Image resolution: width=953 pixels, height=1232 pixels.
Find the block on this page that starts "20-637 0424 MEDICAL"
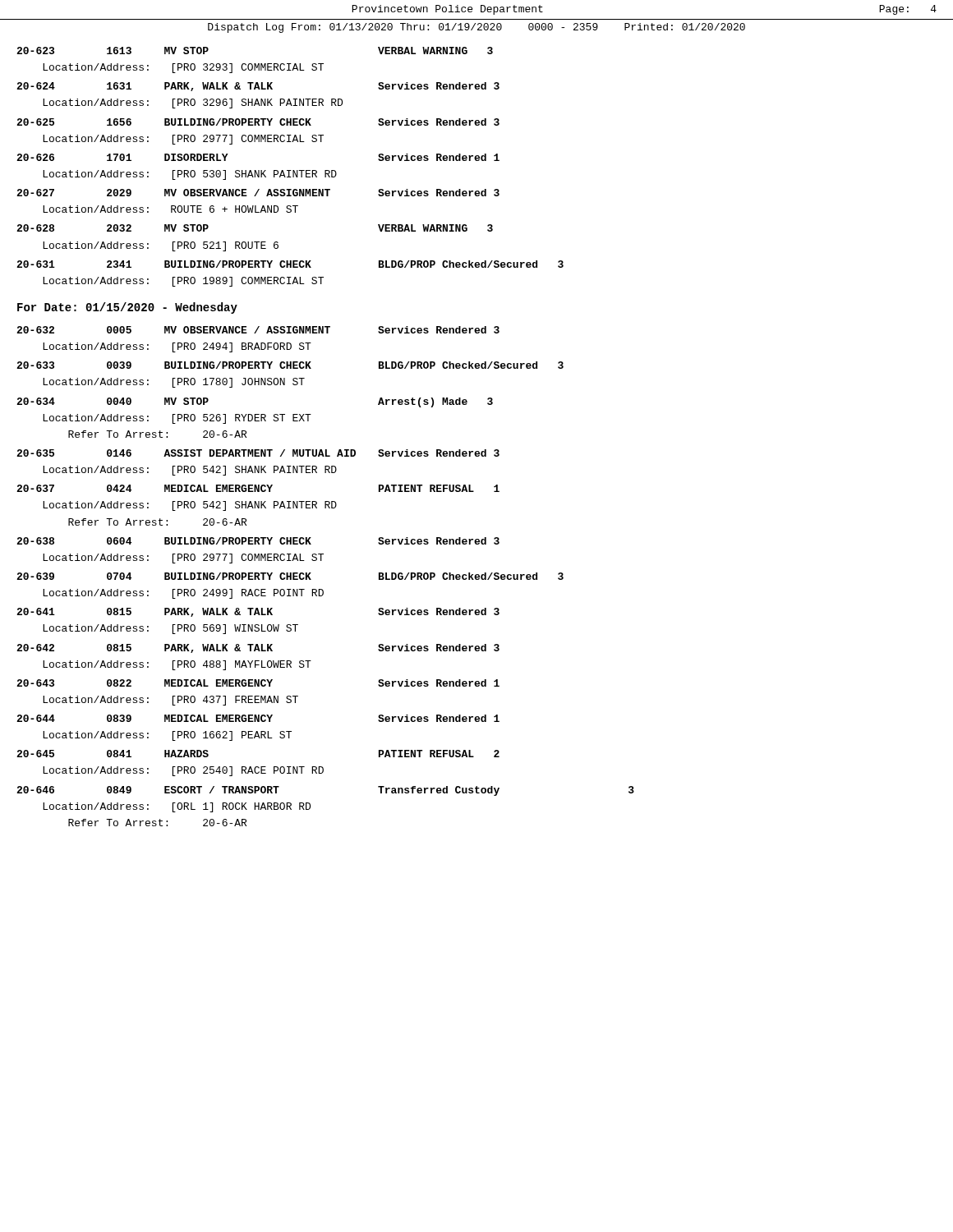coord(258,488)
